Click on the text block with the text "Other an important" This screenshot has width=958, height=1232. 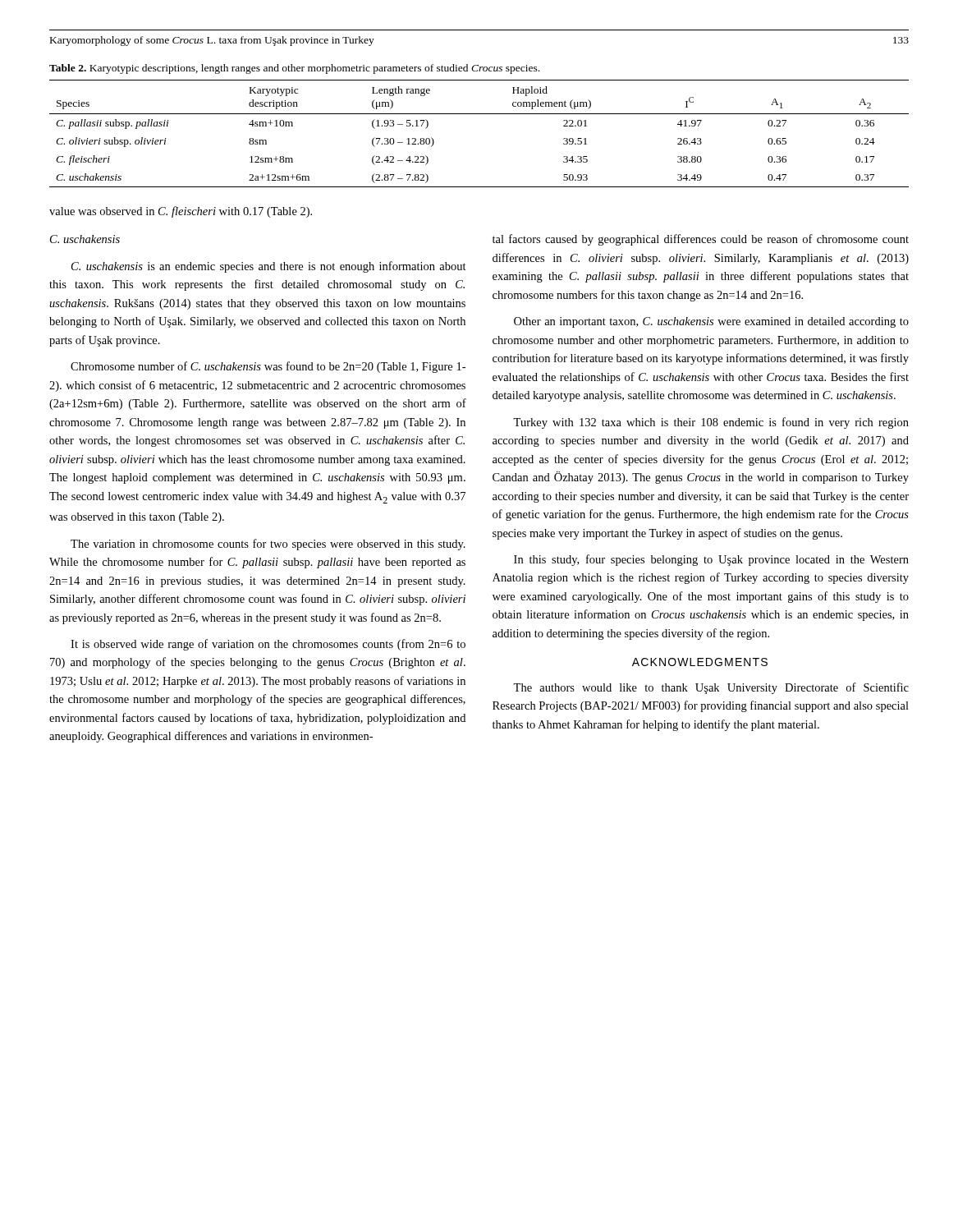[x=700, y=358]
